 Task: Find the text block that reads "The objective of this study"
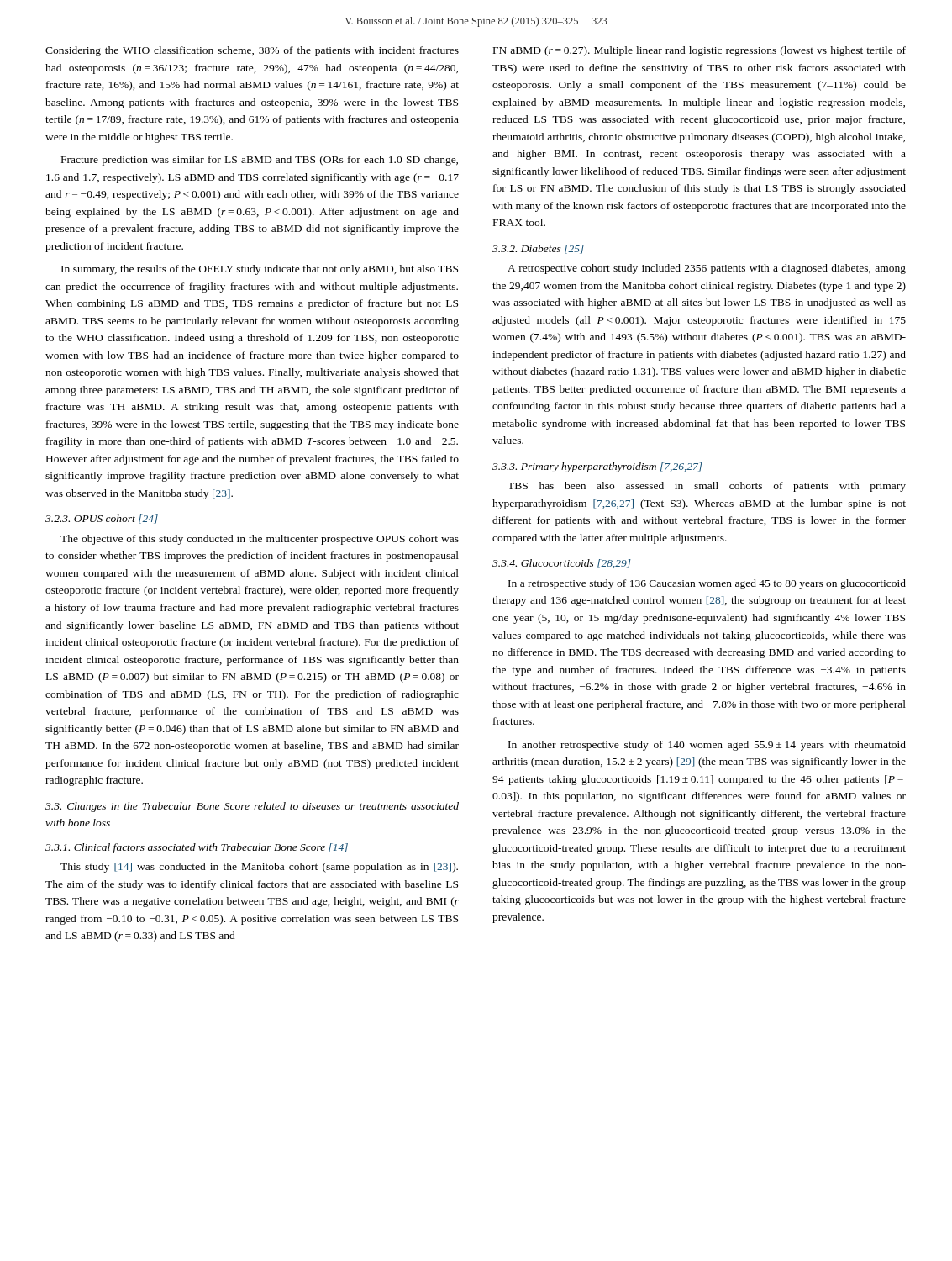252,660
